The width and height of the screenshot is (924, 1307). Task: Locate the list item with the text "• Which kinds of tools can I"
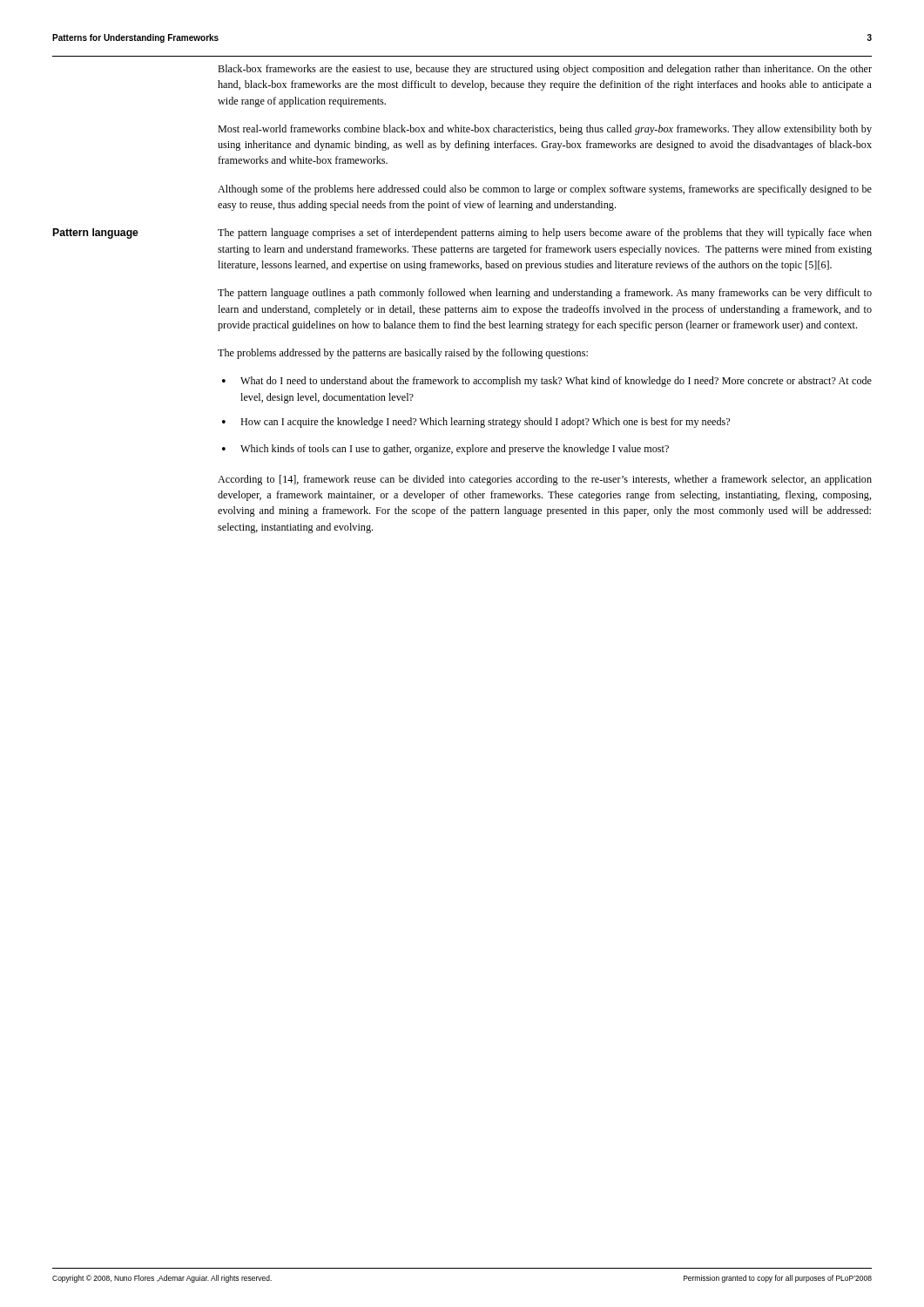(x=545, y=450)
